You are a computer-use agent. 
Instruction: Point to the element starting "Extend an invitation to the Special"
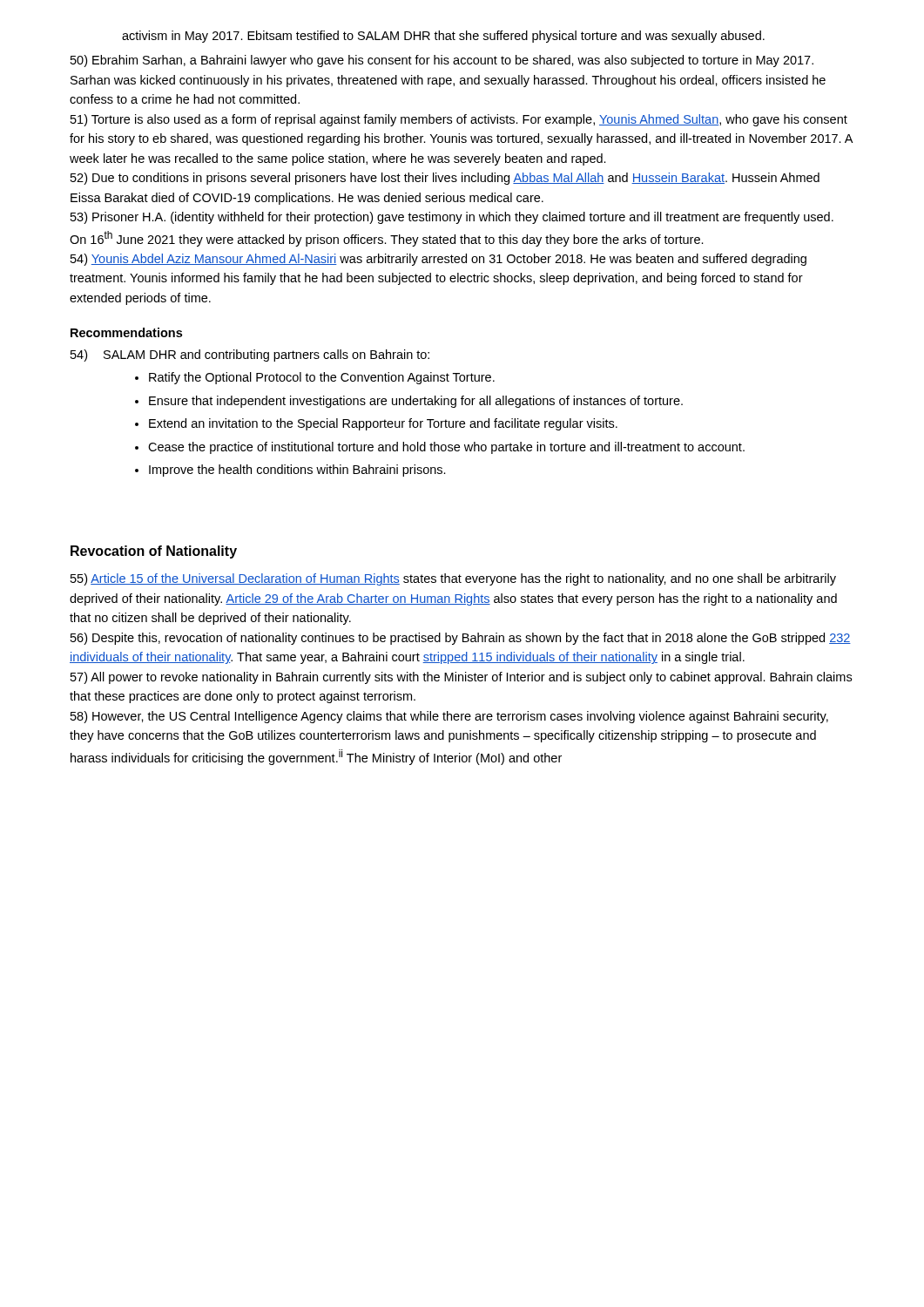point(501,424)
